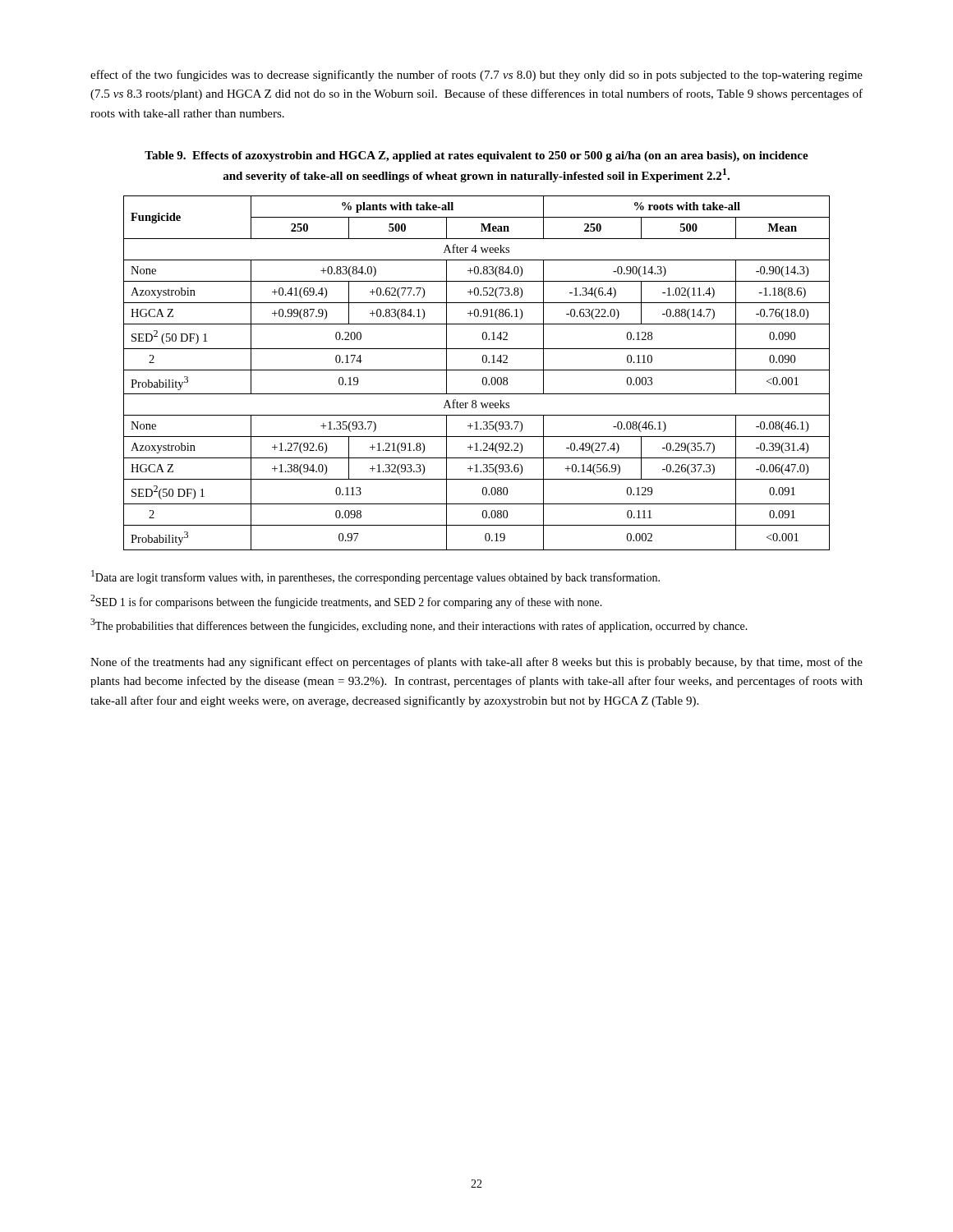Screen dimensions: 1232x953
Task: Find the table that mentions "After 8 weeks"
Action: 476,373
